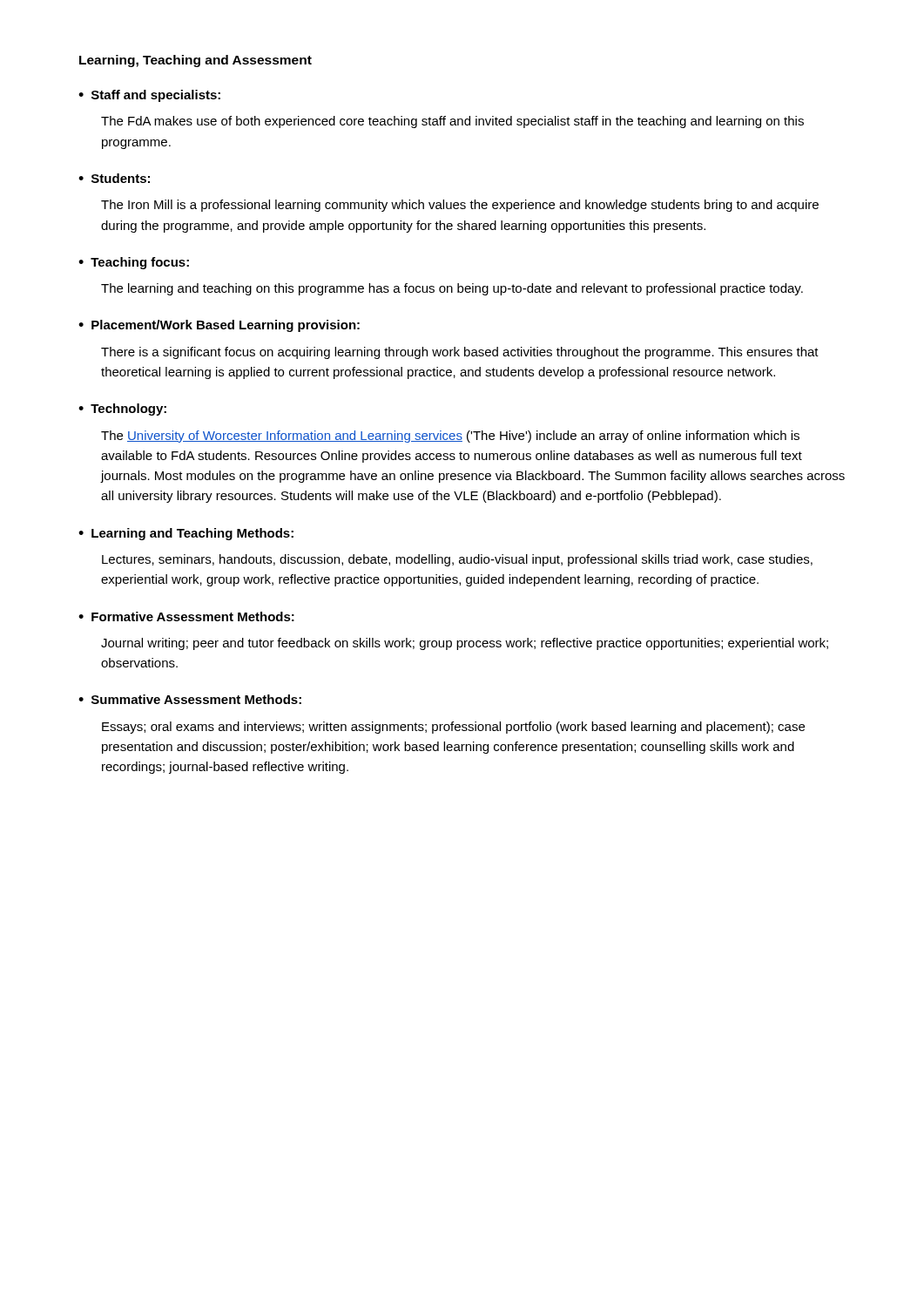Click on the region starting "• Technology: The University of"
The image size is (924, 1307).
pos(462,454)
